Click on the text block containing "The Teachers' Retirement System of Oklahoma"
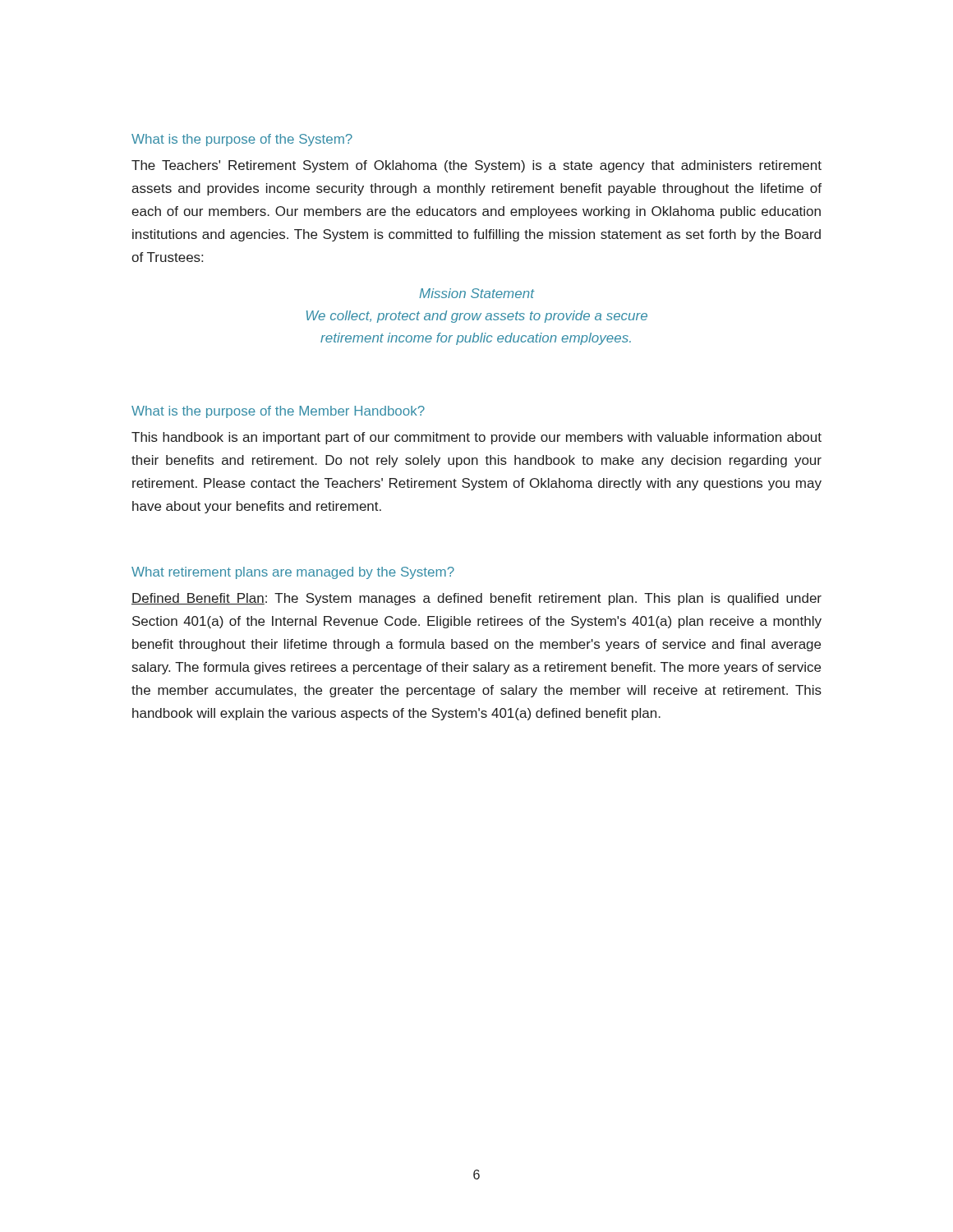The height and width of the screenshot is (1232, 953). pos(476,212)
